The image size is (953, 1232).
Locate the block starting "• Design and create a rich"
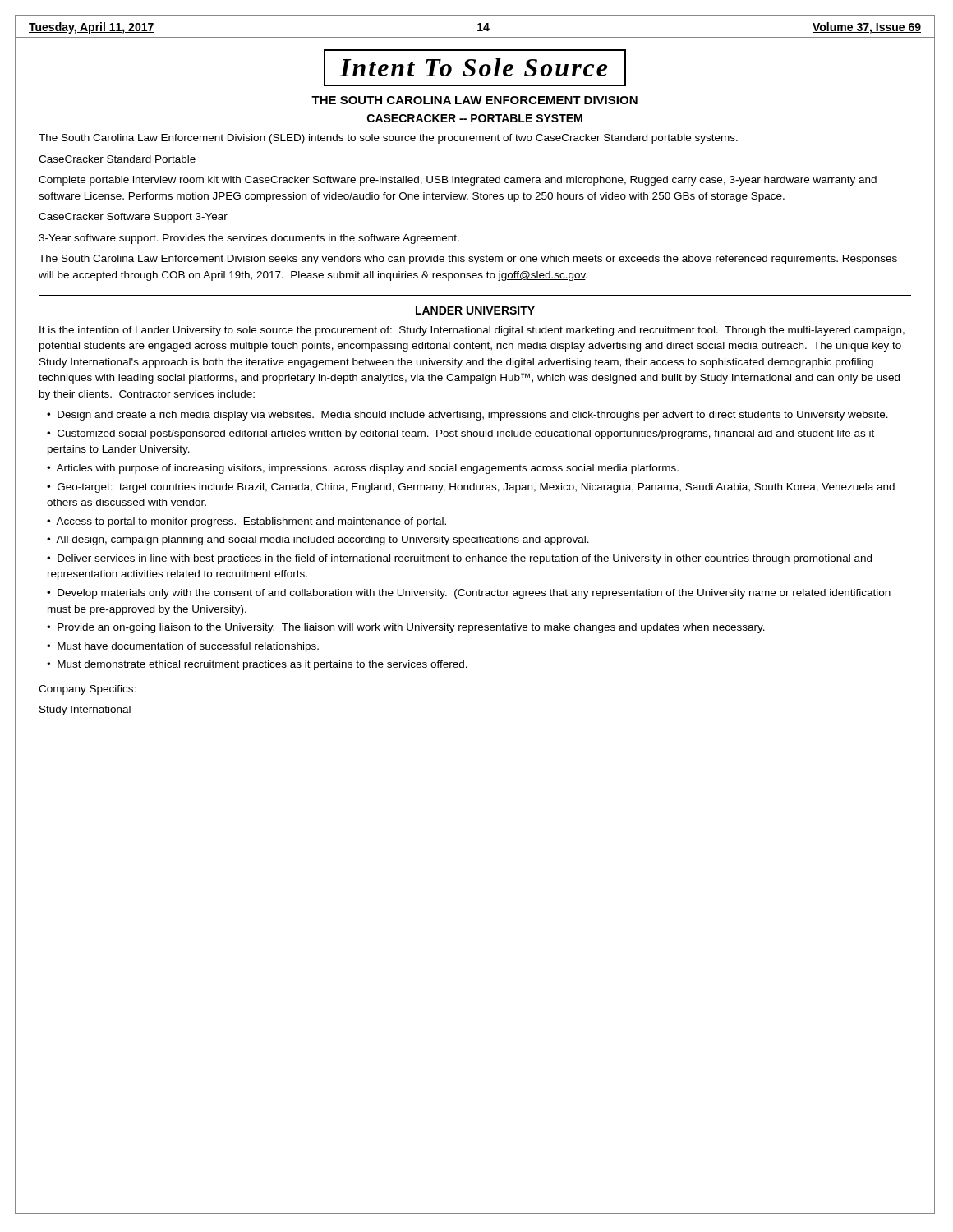[x=468, y=415]
